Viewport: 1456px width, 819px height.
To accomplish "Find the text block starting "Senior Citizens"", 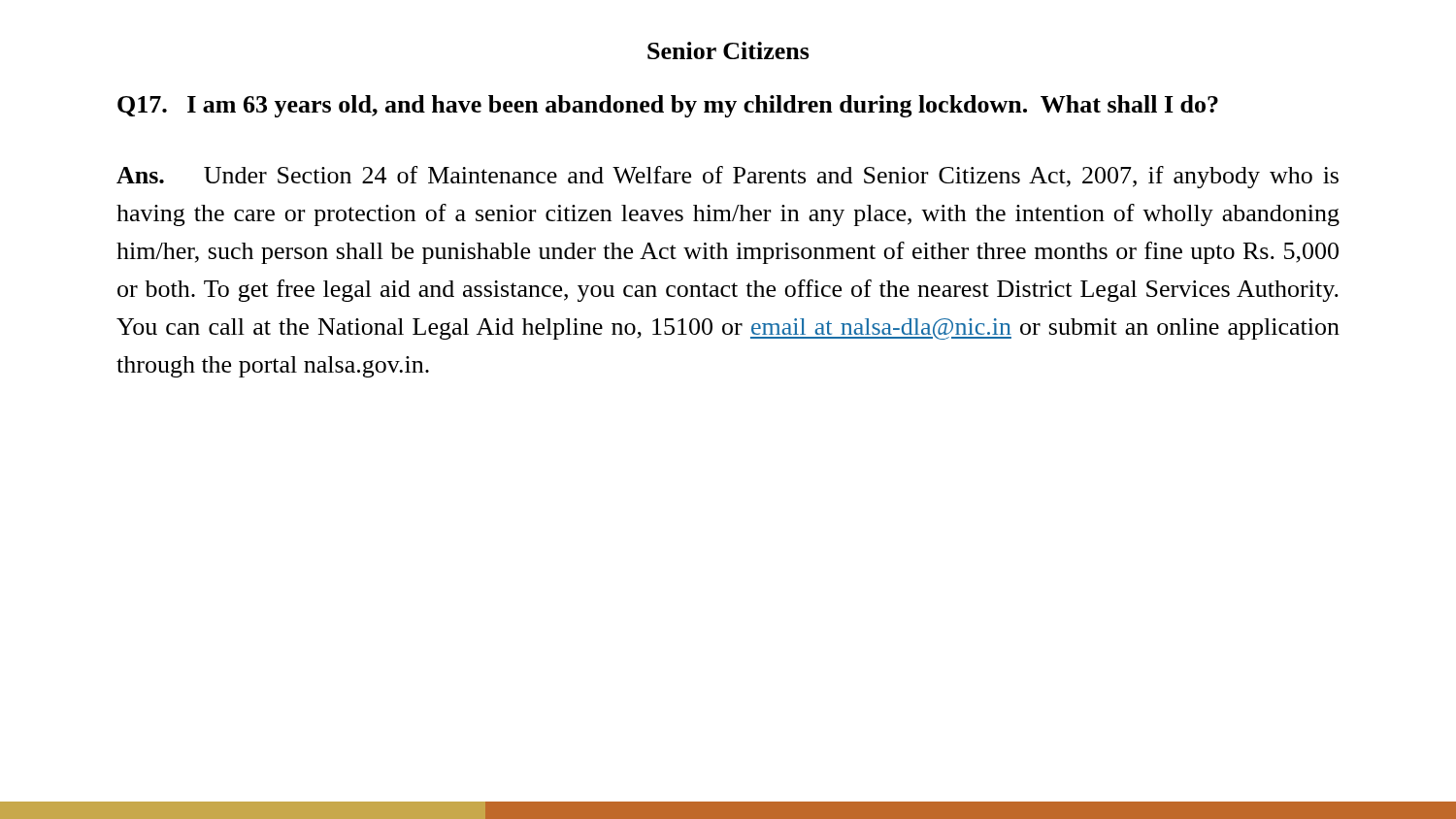I will tap(728, 51).
